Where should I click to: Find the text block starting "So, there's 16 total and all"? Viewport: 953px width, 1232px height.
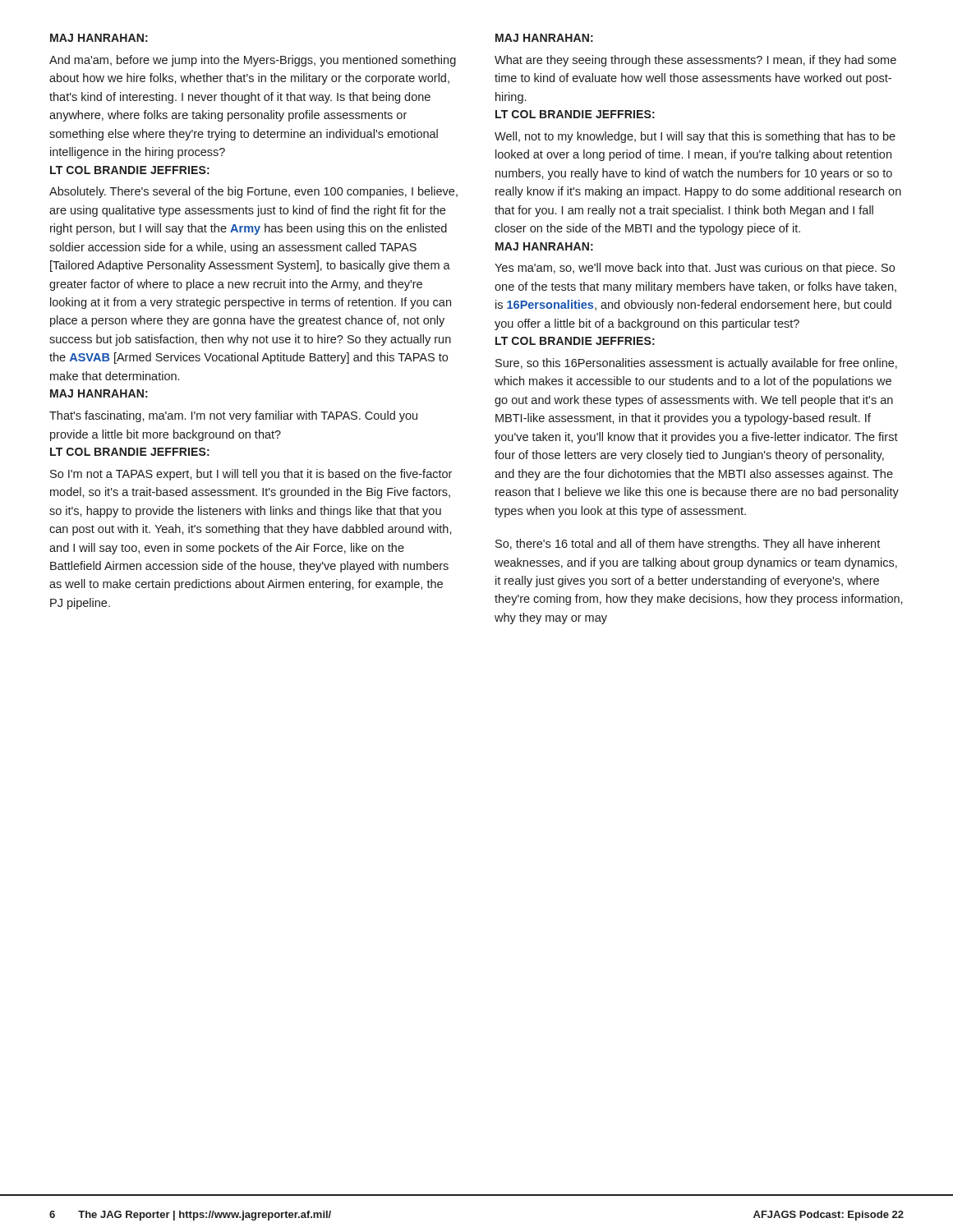[x=699, y=581]
